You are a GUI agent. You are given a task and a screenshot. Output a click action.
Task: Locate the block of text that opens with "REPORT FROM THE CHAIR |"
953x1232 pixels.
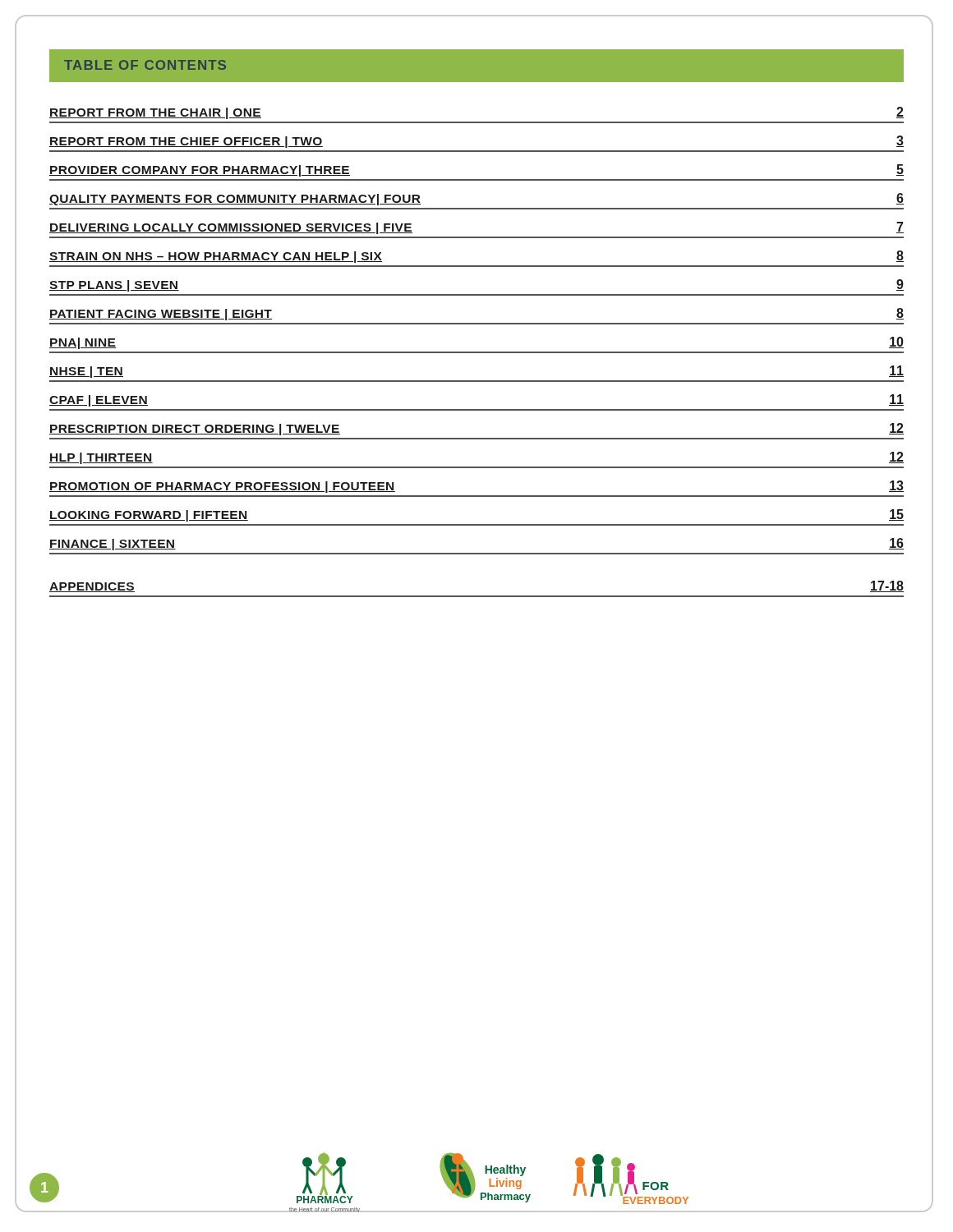[x=476, y=114]
